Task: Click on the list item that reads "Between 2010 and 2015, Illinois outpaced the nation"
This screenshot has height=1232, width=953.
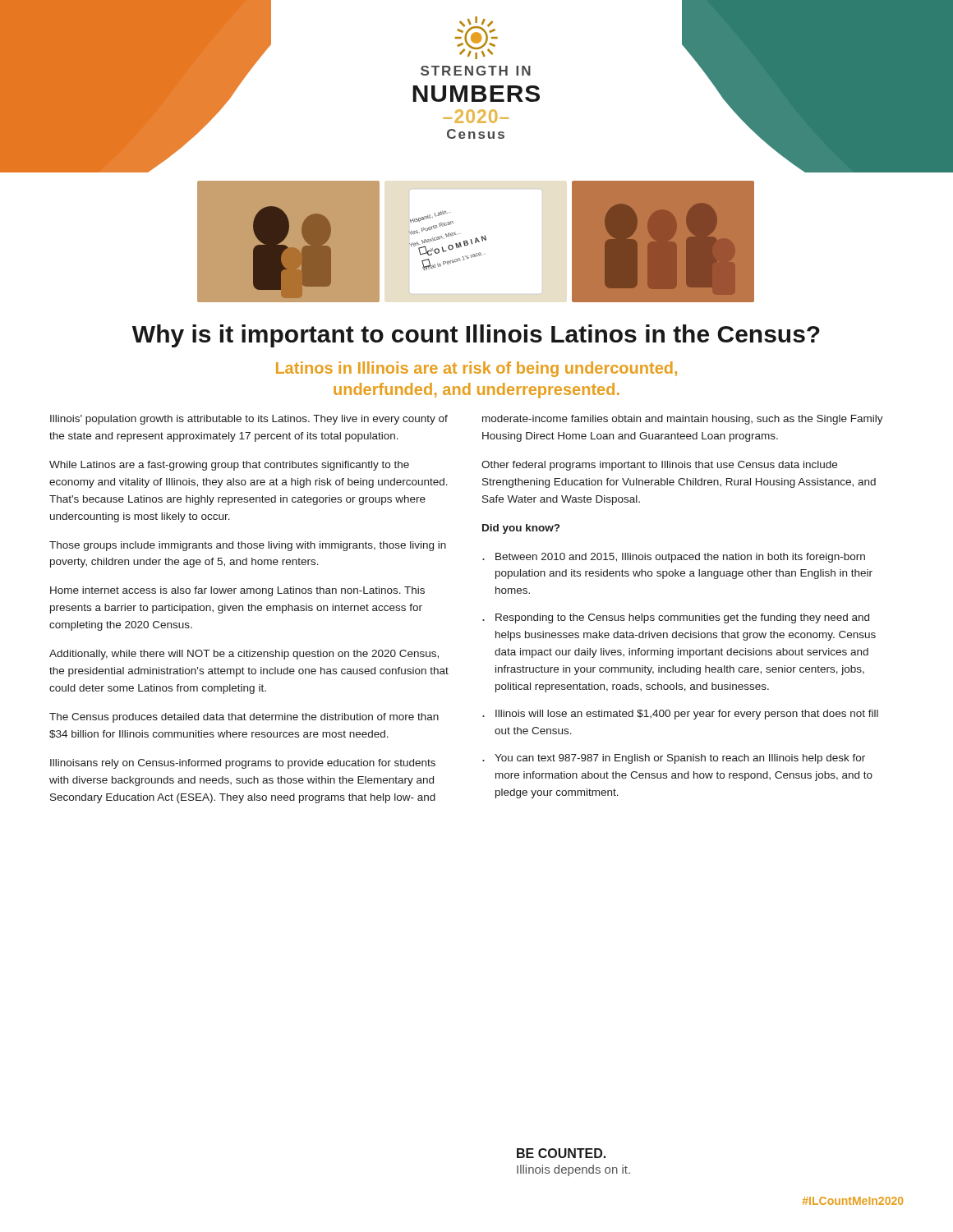Action: tap(684, 573)
